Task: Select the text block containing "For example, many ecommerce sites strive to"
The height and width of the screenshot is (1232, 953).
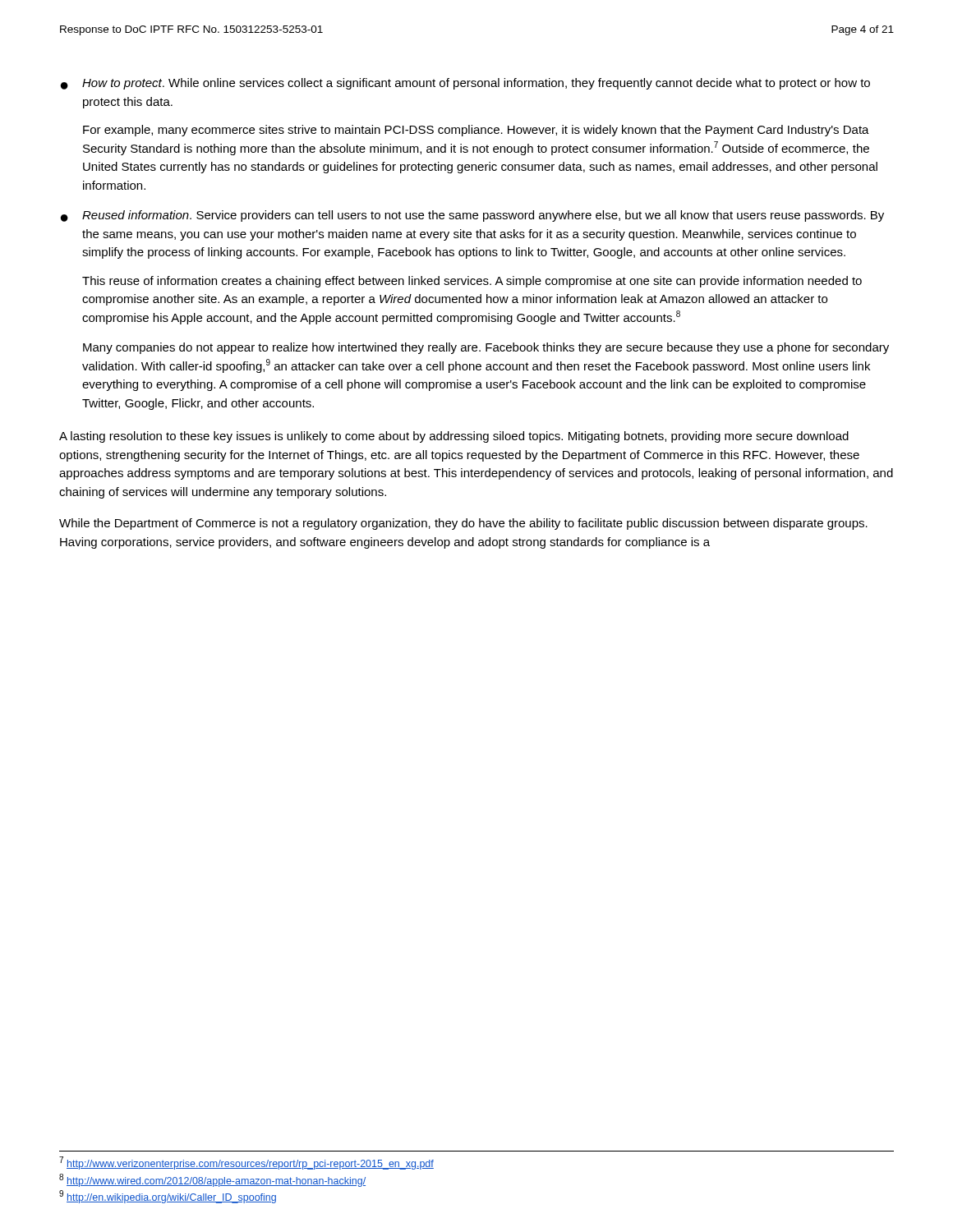Action: click(480, 157)
